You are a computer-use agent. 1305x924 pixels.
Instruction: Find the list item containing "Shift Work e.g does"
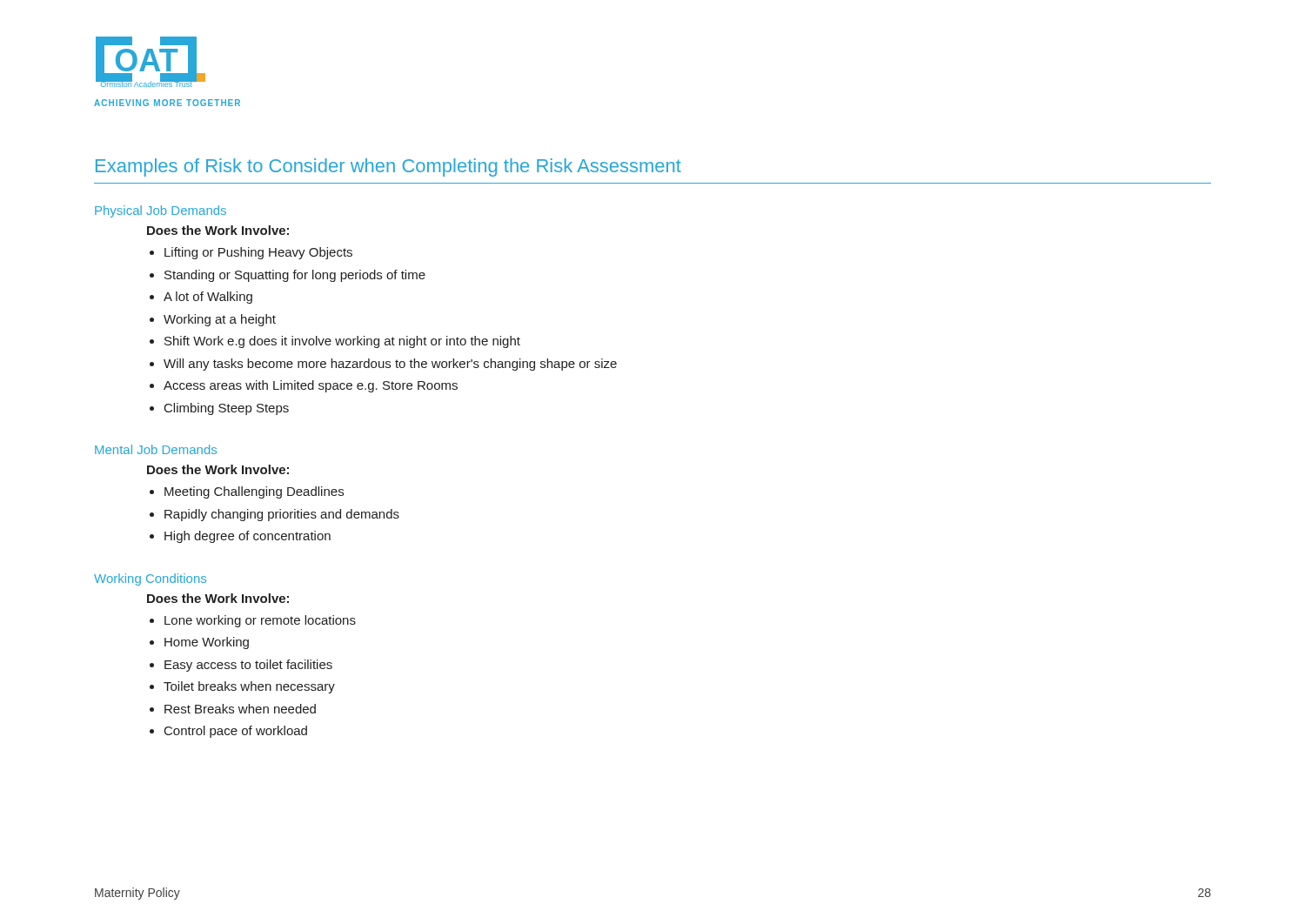click(x=342, y=342)
